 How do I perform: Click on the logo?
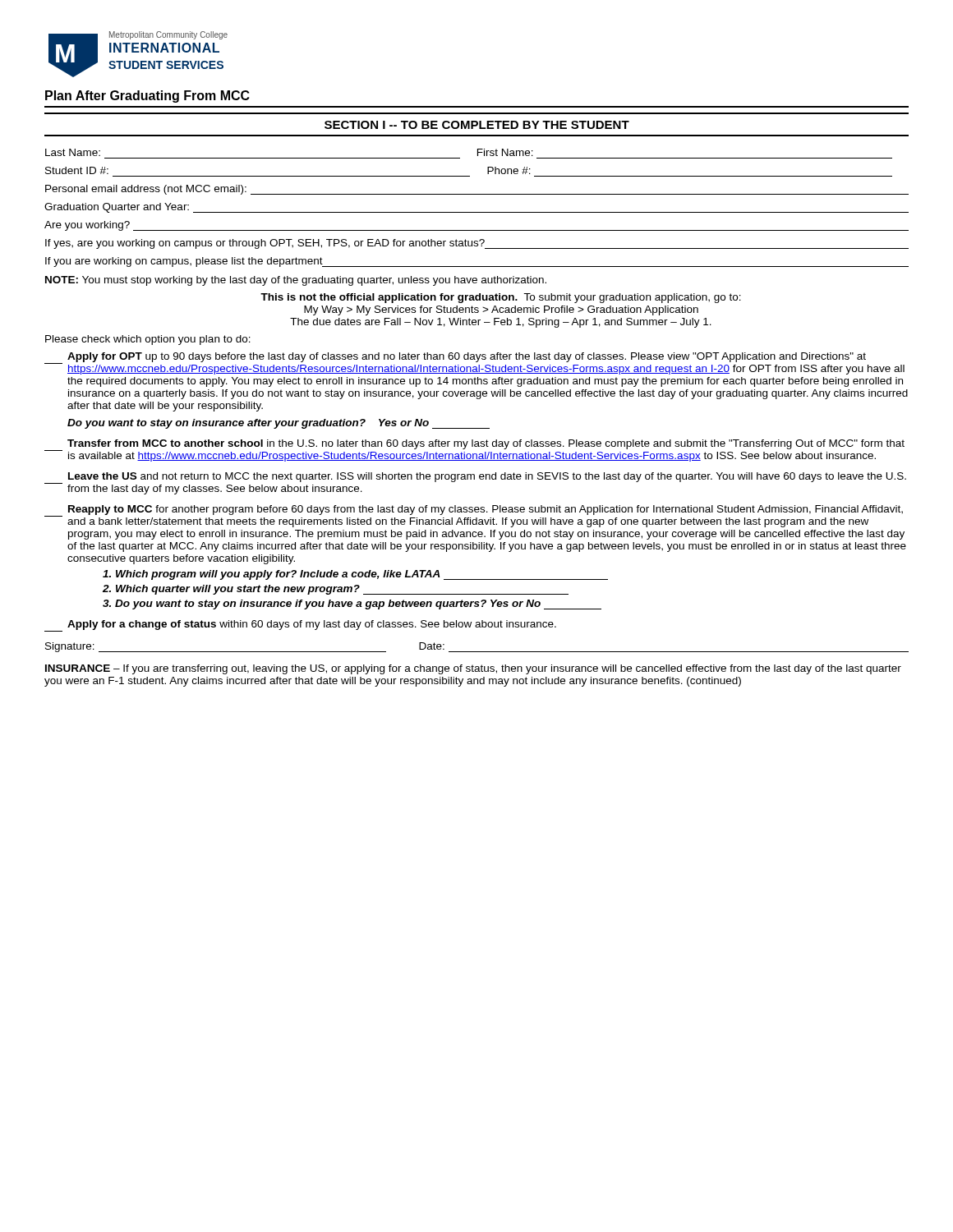pyautogui.click(x=476, y=54)
